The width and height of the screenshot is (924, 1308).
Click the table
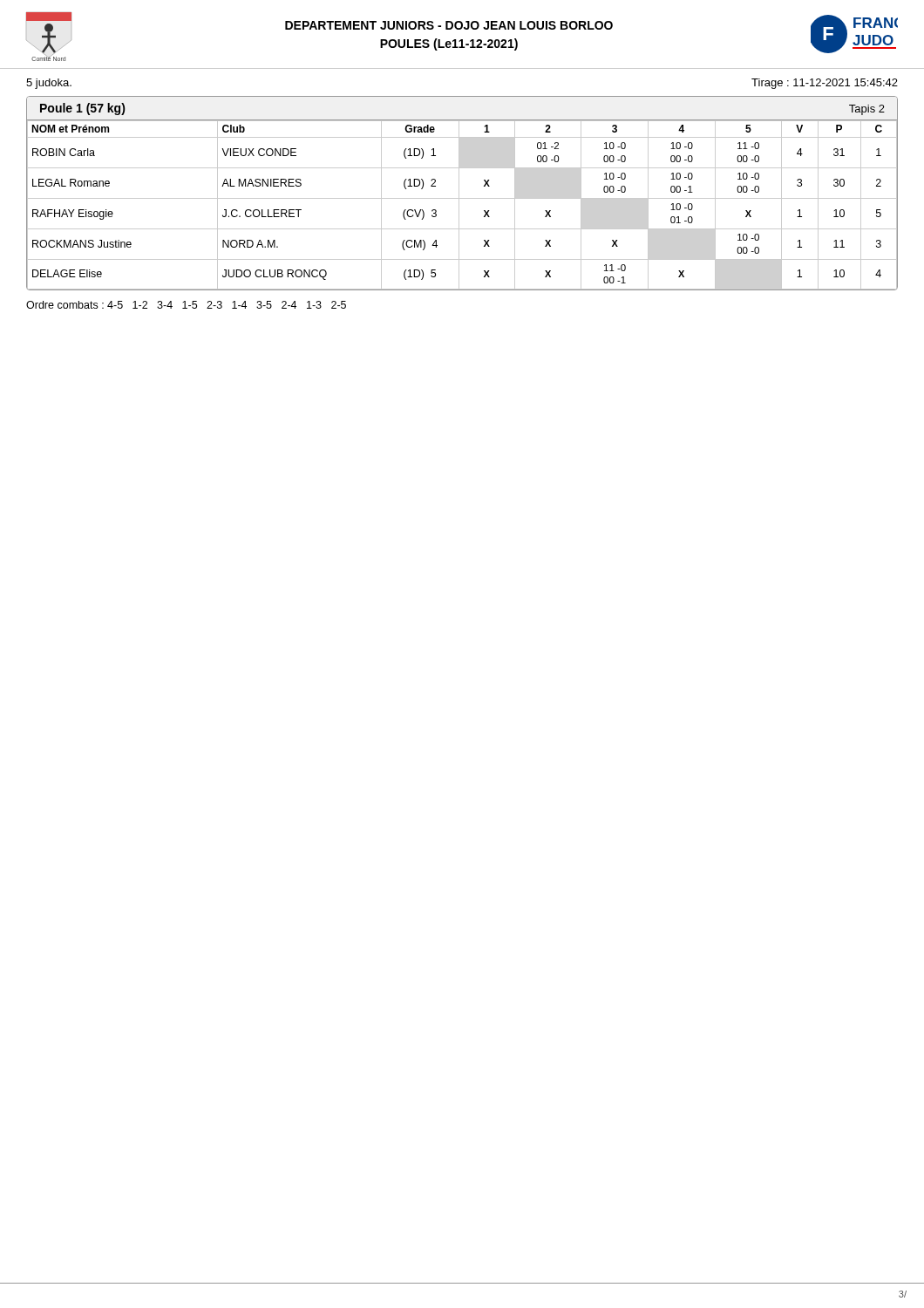(462, 193)
